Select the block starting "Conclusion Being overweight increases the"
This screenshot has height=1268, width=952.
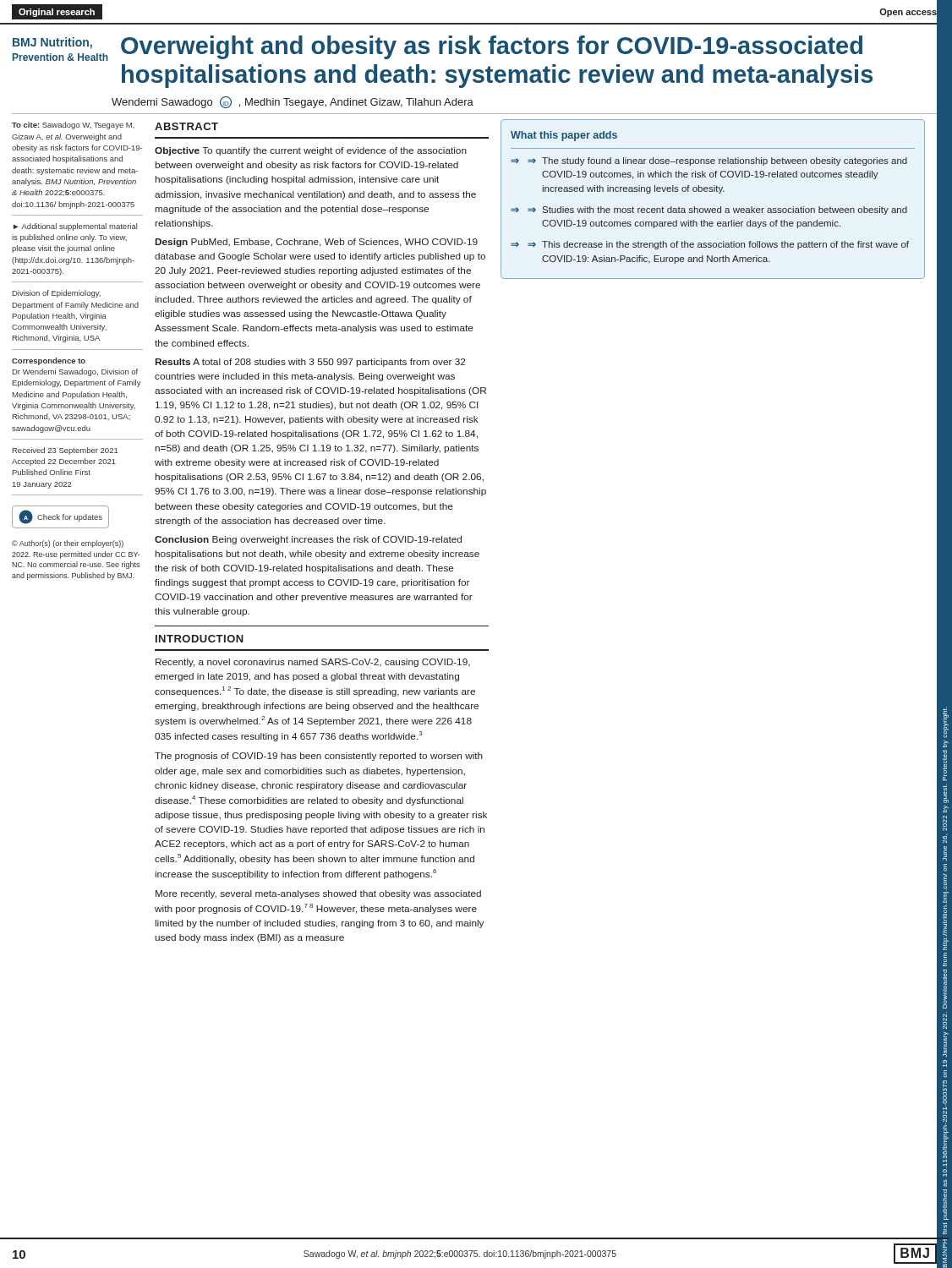pyautogui.click(x=317, y=575)
